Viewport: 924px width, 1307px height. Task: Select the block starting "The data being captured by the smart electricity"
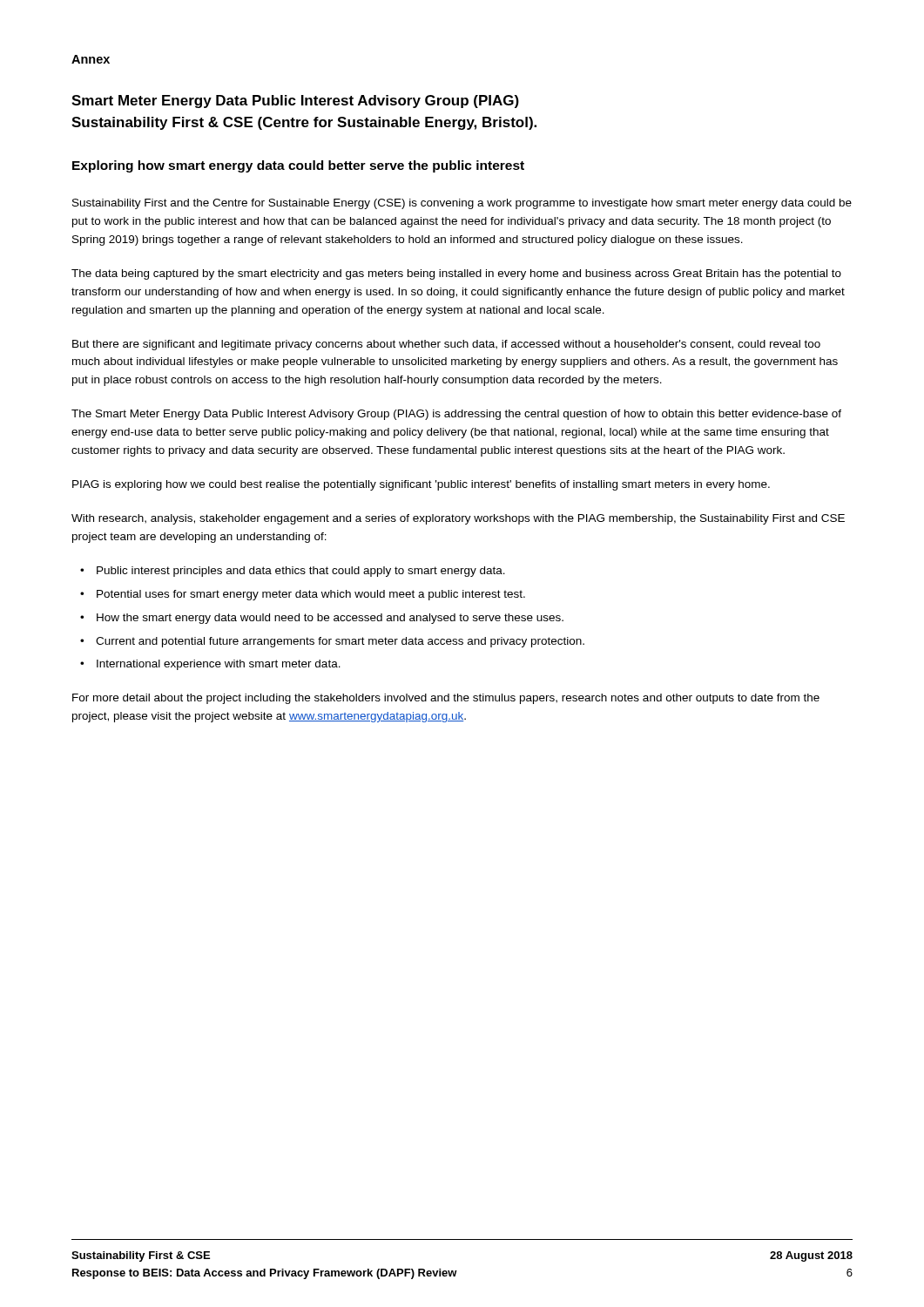click(x=458, y=291)
